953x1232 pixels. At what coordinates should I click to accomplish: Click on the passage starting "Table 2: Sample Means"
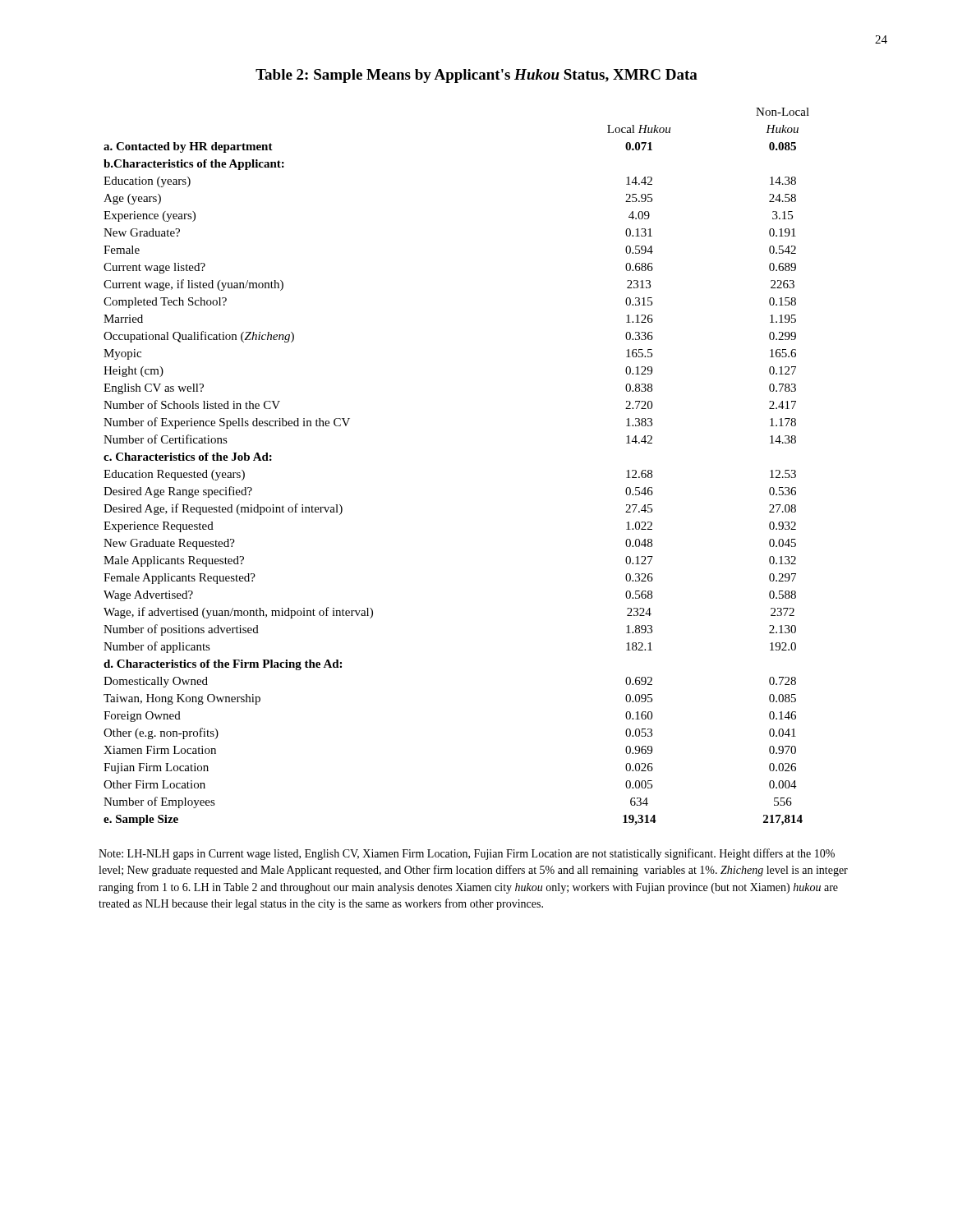click(x=476, y=75)
